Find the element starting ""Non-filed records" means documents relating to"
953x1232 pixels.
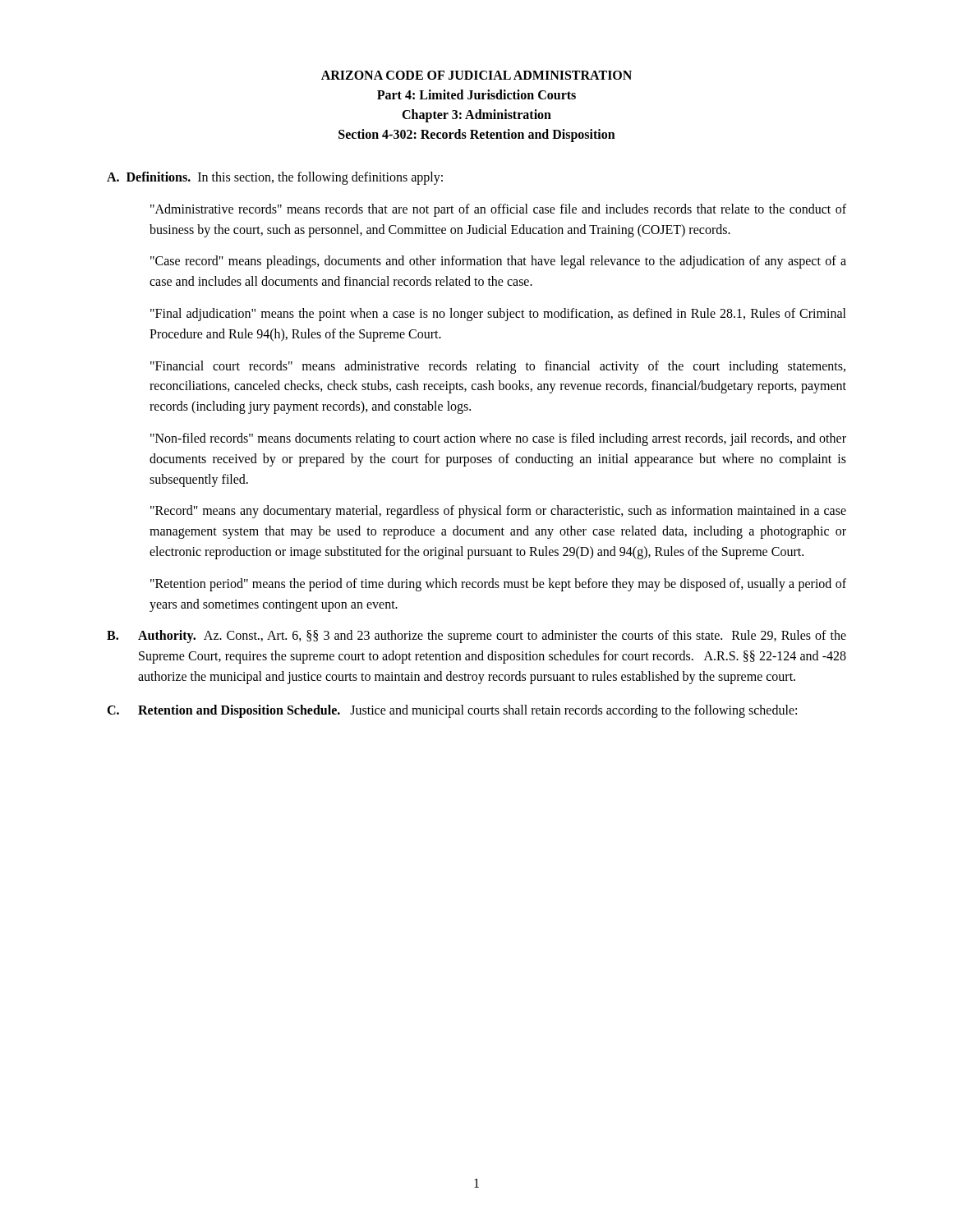pos(498,459)
